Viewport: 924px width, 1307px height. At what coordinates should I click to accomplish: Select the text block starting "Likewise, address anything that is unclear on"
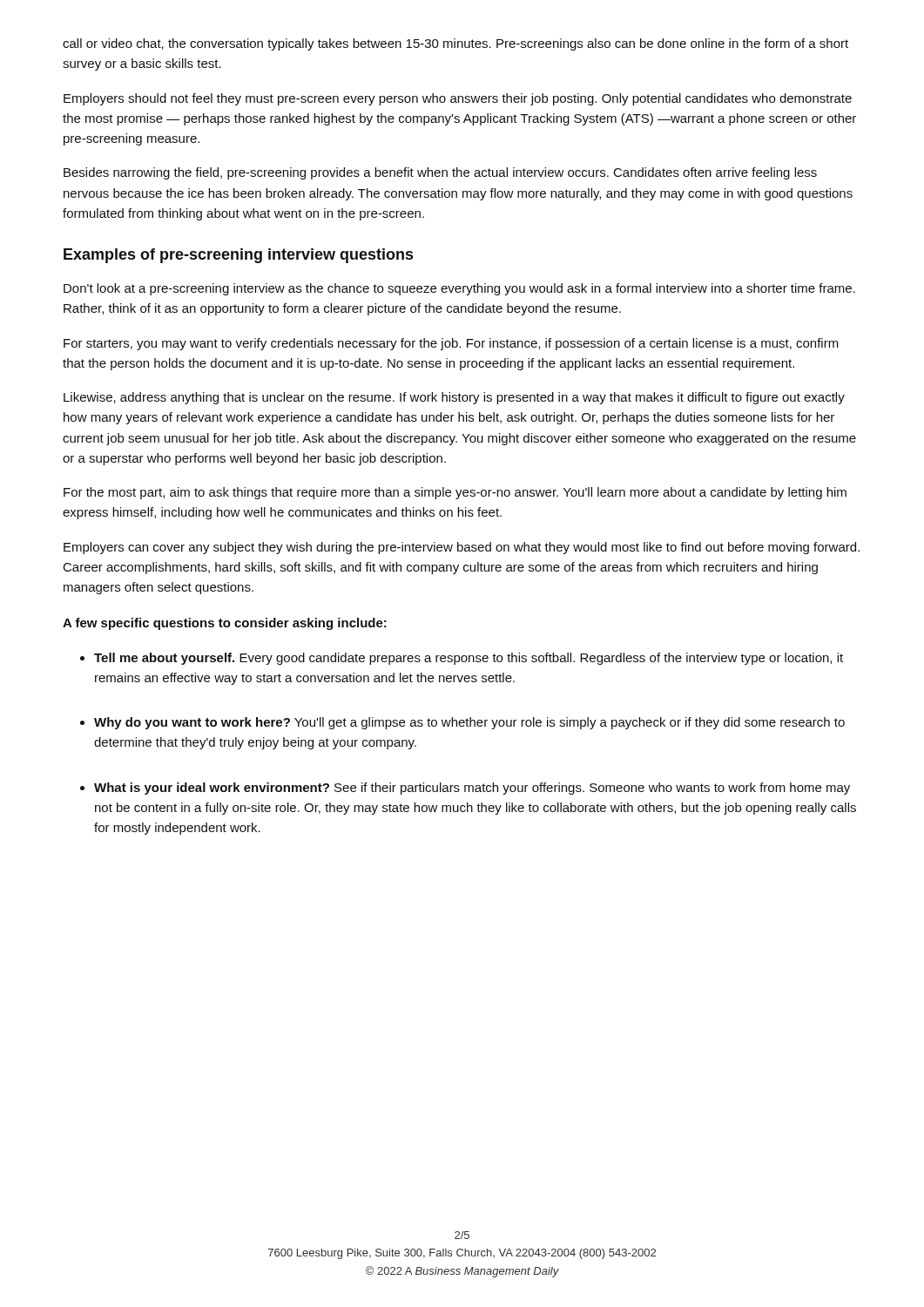[x=462, y=428]
